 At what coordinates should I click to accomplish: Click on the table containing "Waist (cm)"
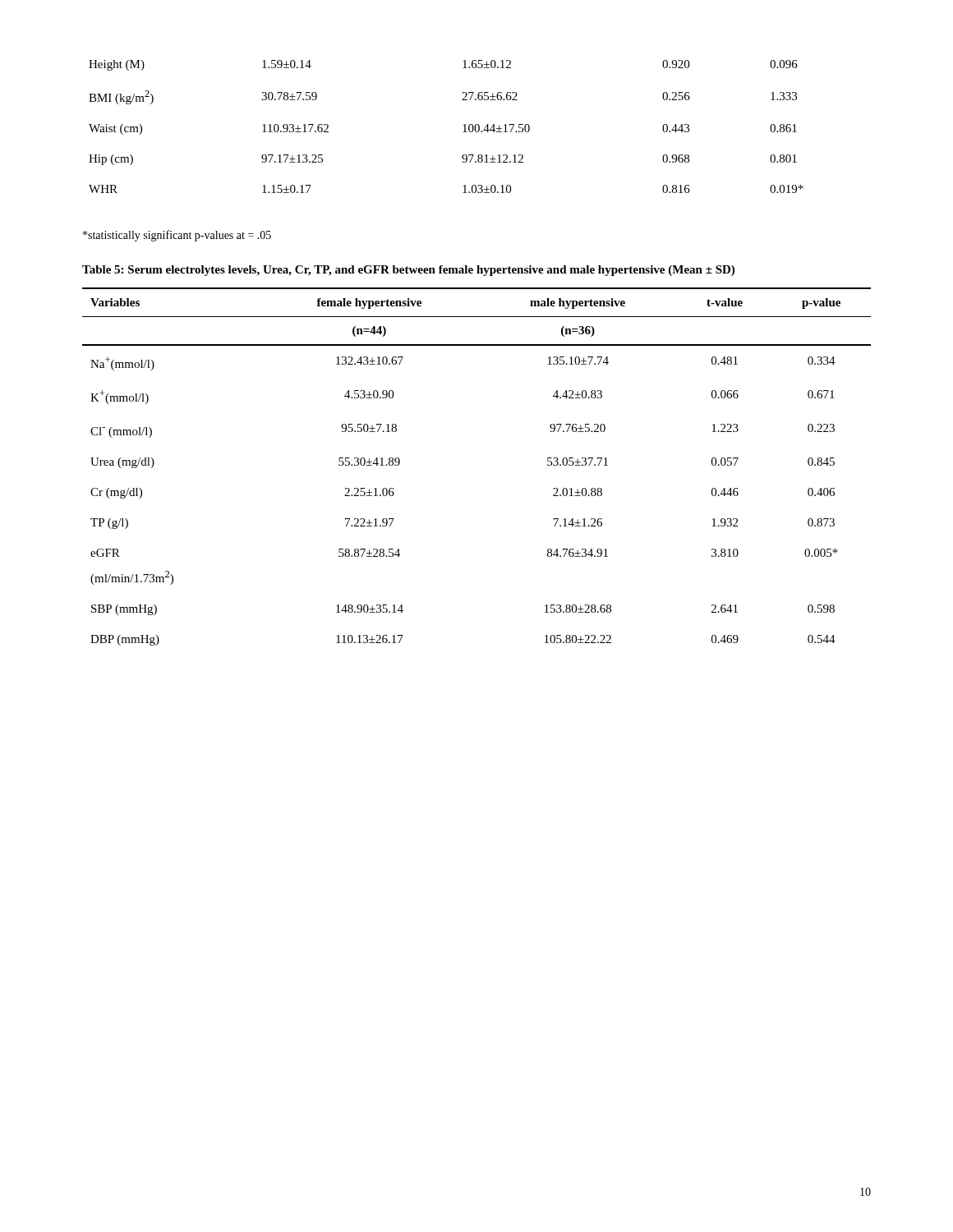(x=476, y=127)
